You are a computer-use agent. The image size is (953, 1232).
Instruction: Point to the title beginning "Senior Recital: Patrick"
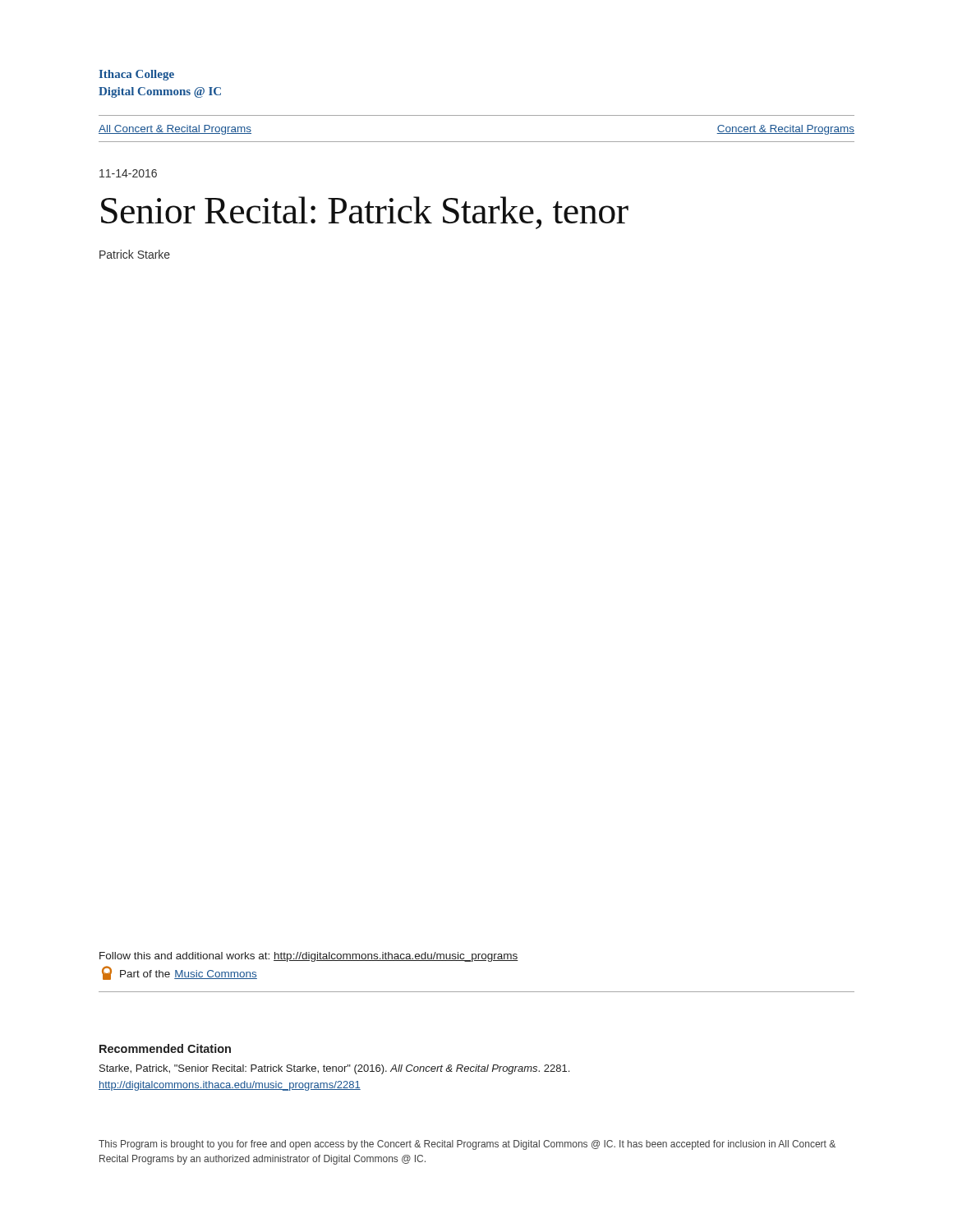coord(363,211)
